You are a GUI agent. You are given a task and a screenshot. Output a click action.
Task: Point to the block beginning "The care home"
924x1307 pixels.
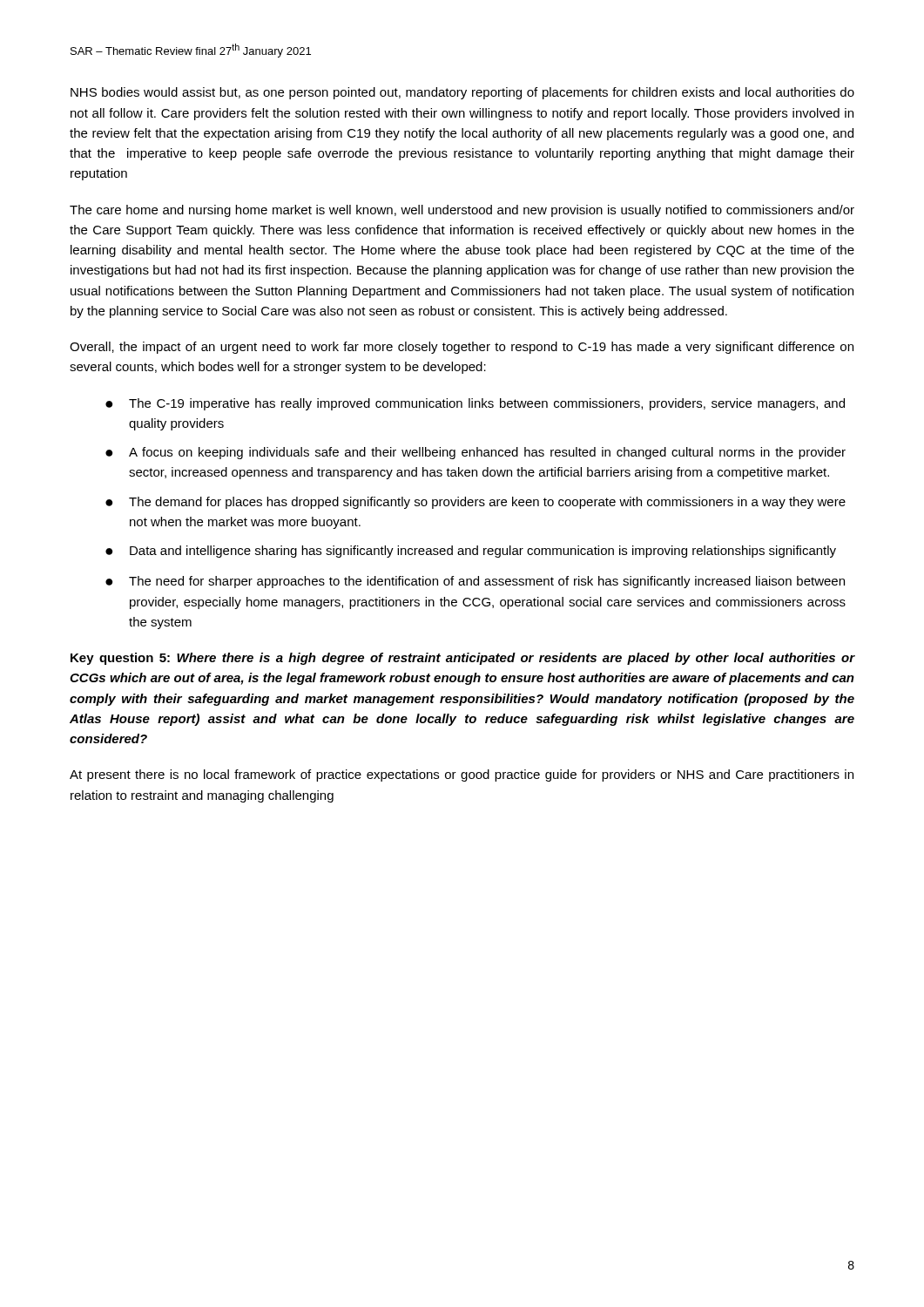[x=462, y=260]
